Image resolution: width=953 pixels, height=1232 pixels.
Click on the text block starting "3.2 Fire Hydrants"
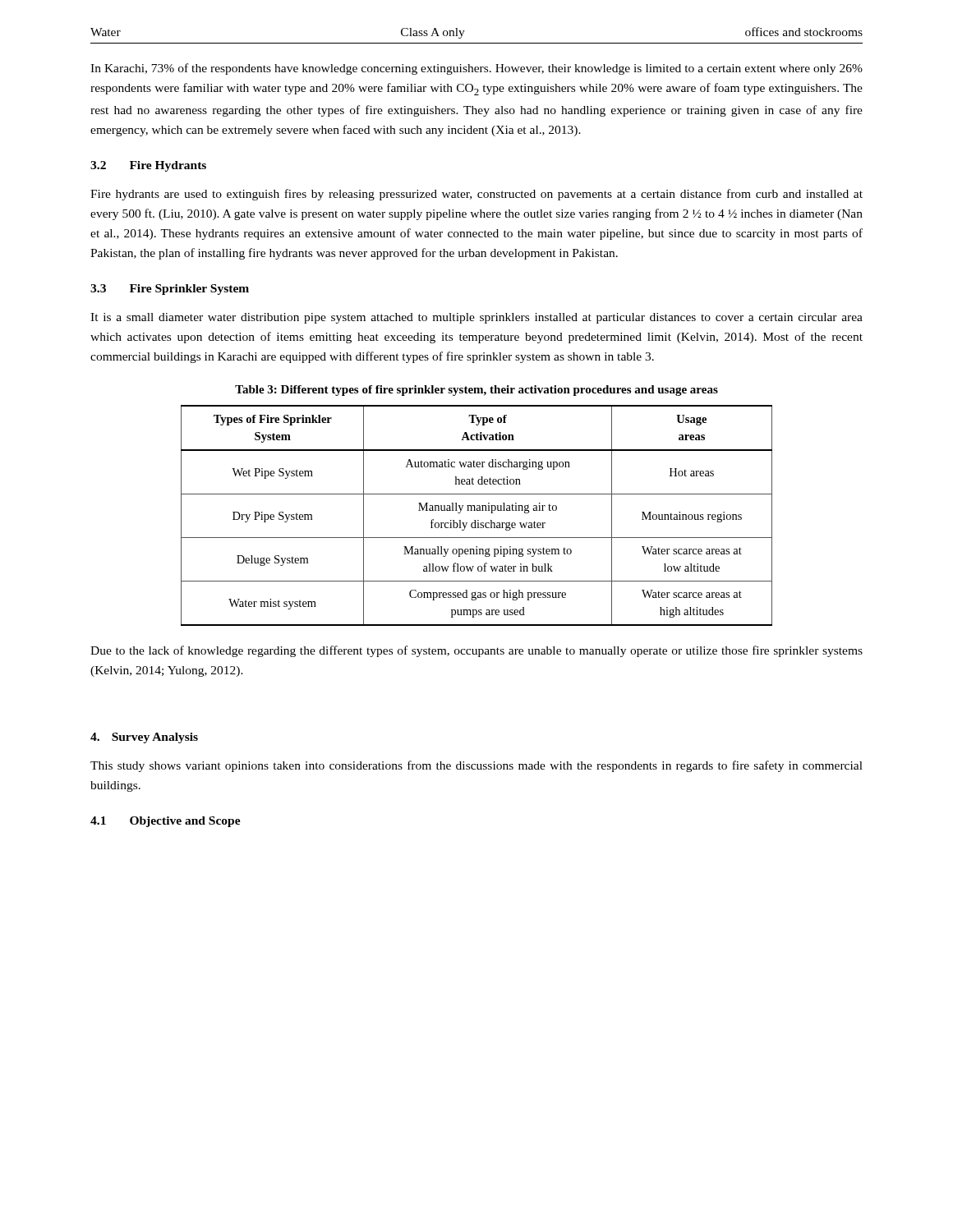click(148, 165)
